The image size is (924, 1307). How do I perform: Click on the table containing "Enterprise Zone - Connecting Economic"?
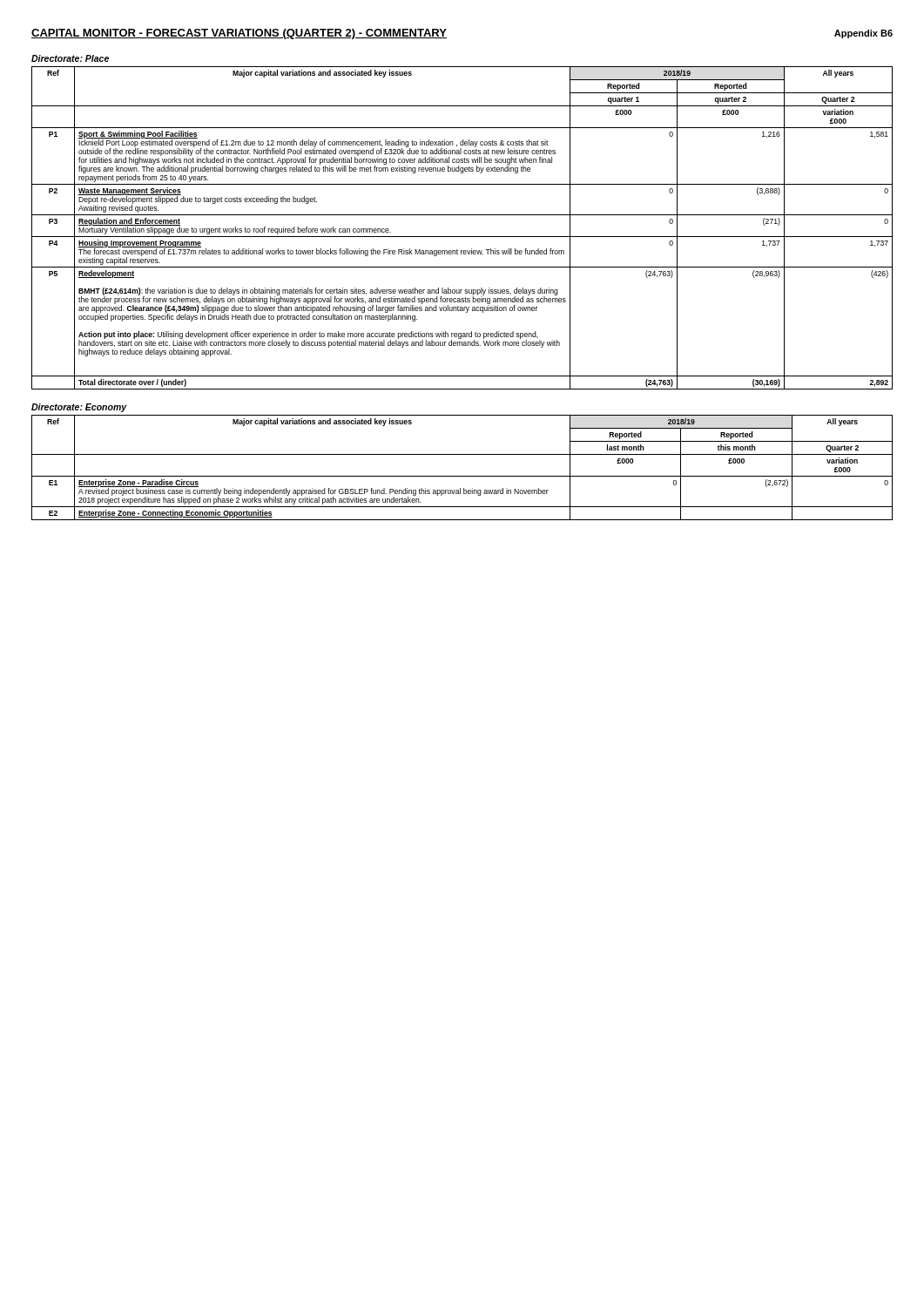pyautogui.click(x=462, y=467)
